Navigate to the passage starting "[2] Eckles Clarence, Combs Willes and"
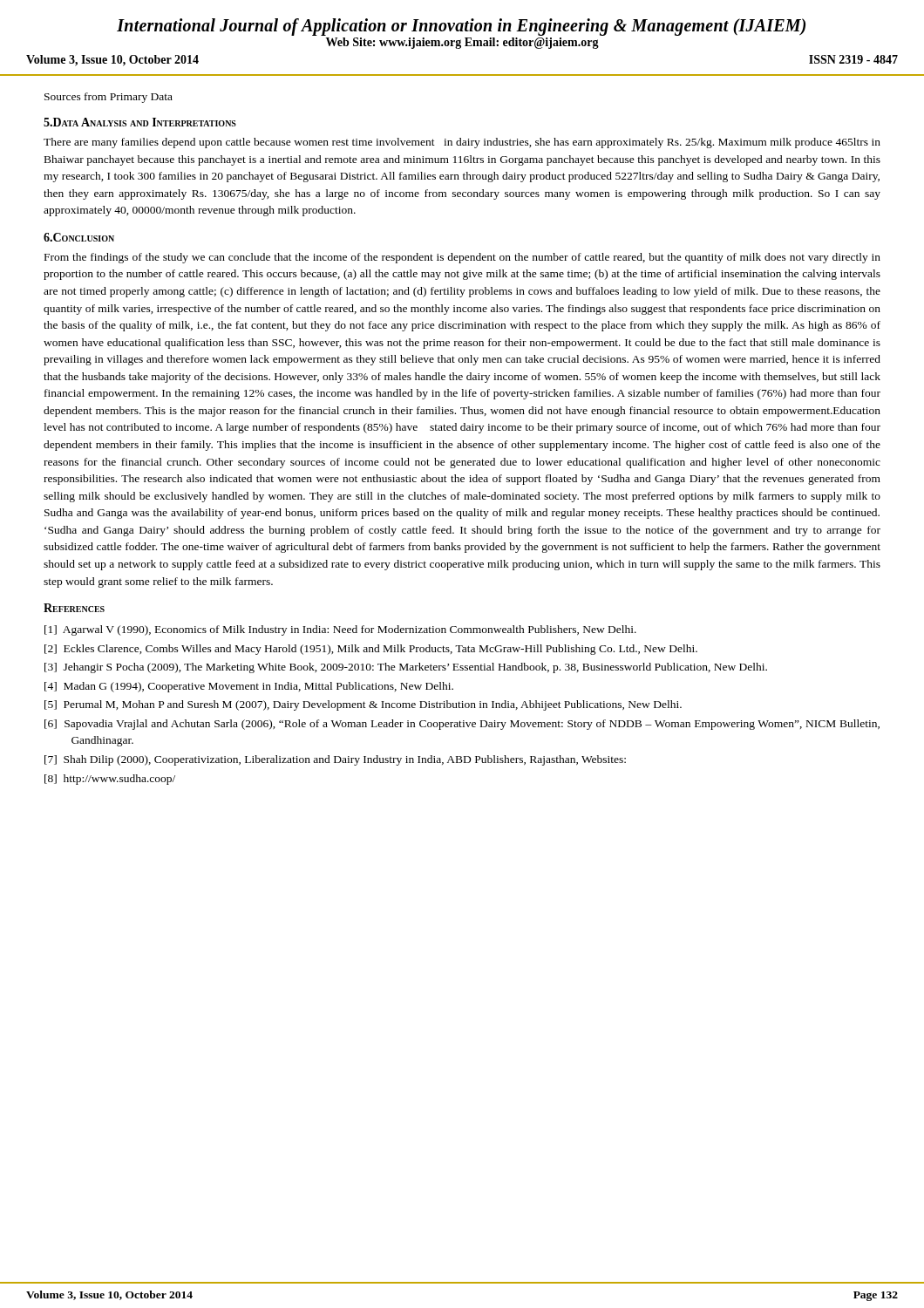 [371, 648]
